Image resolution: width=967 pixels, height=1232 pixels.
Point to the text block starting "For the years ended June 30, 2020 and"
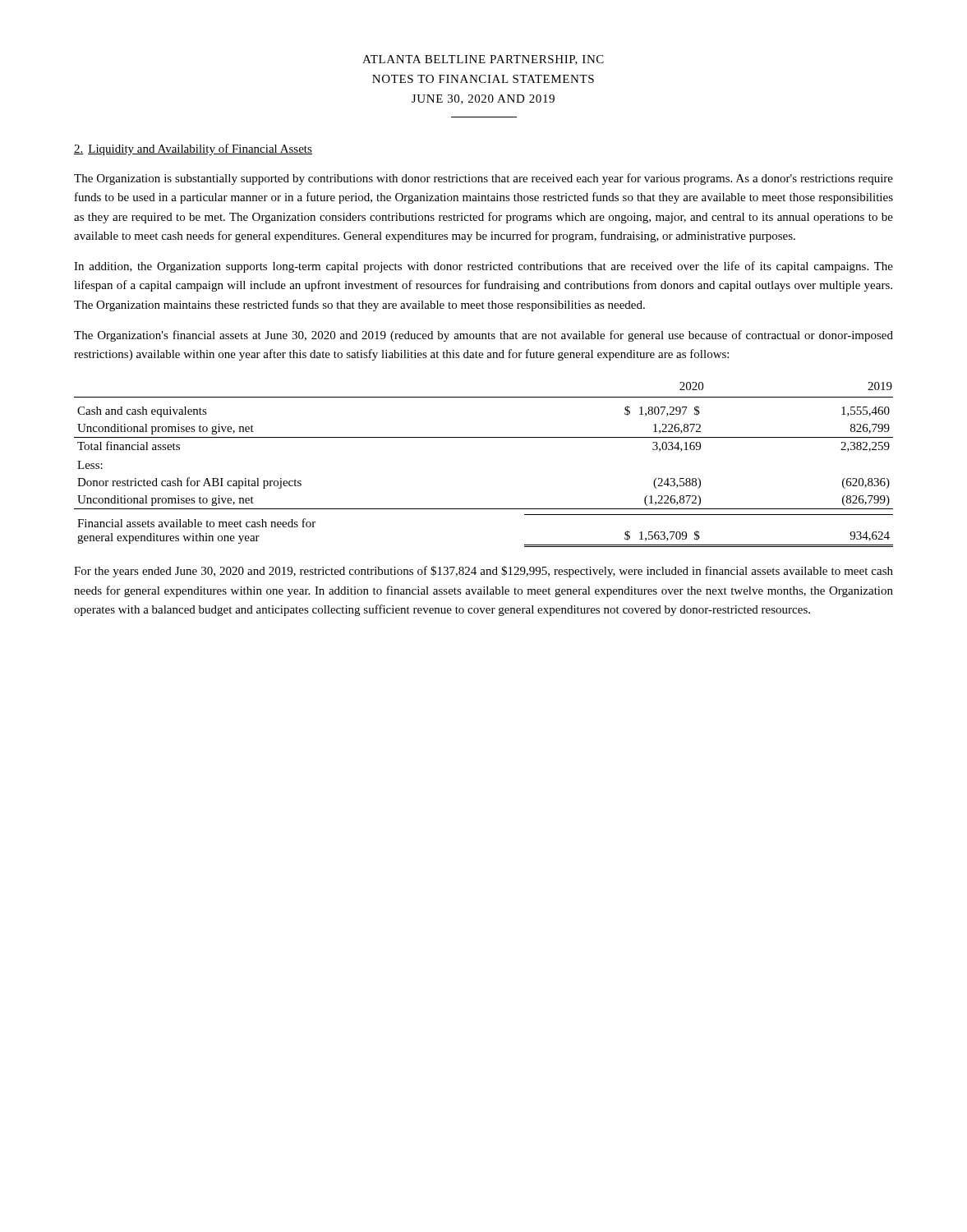pyautogui.click(x=484, y=590)
